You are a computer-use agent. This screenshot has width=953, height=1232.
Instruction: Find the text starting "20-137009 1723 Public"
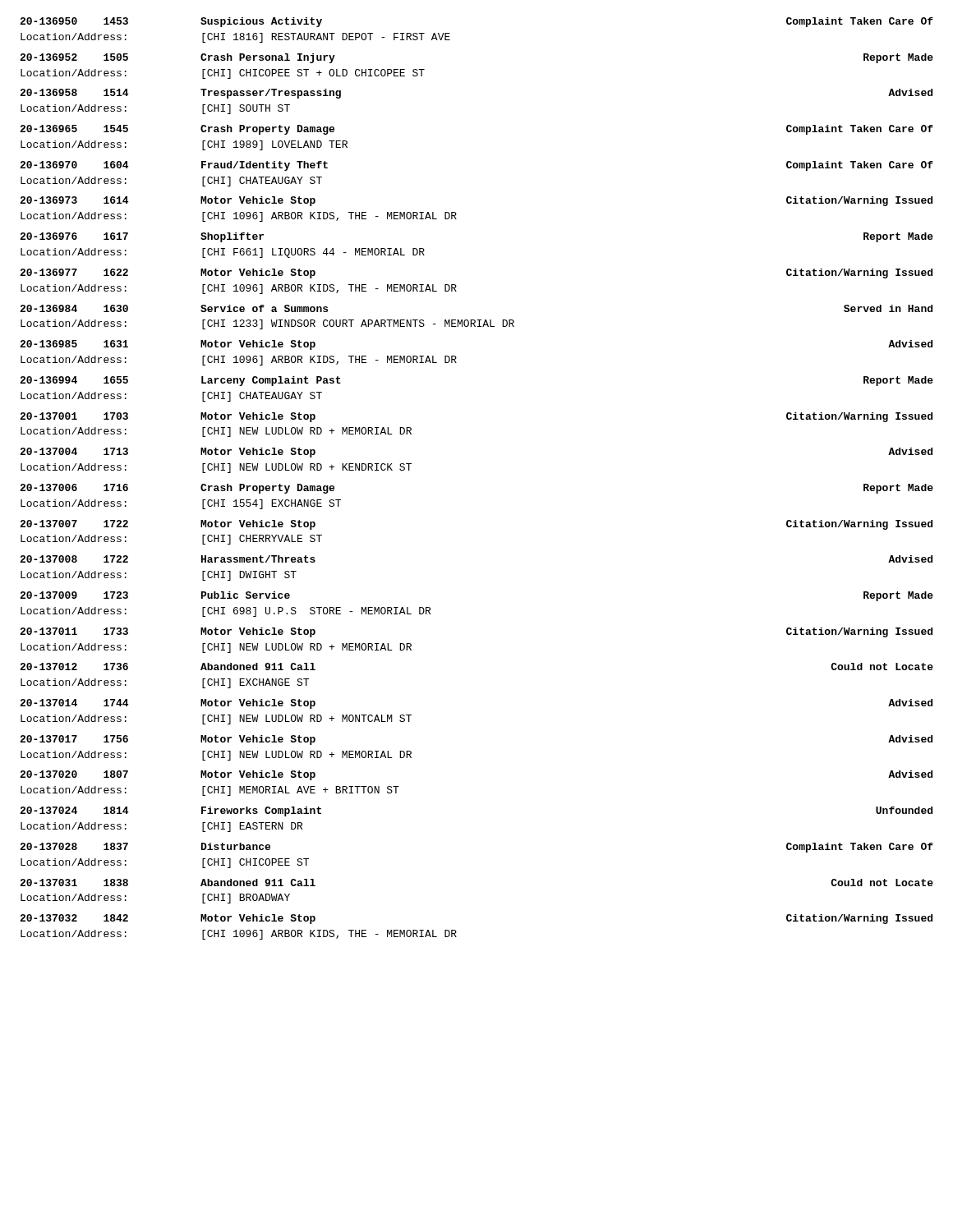click(x=49, y=596)
